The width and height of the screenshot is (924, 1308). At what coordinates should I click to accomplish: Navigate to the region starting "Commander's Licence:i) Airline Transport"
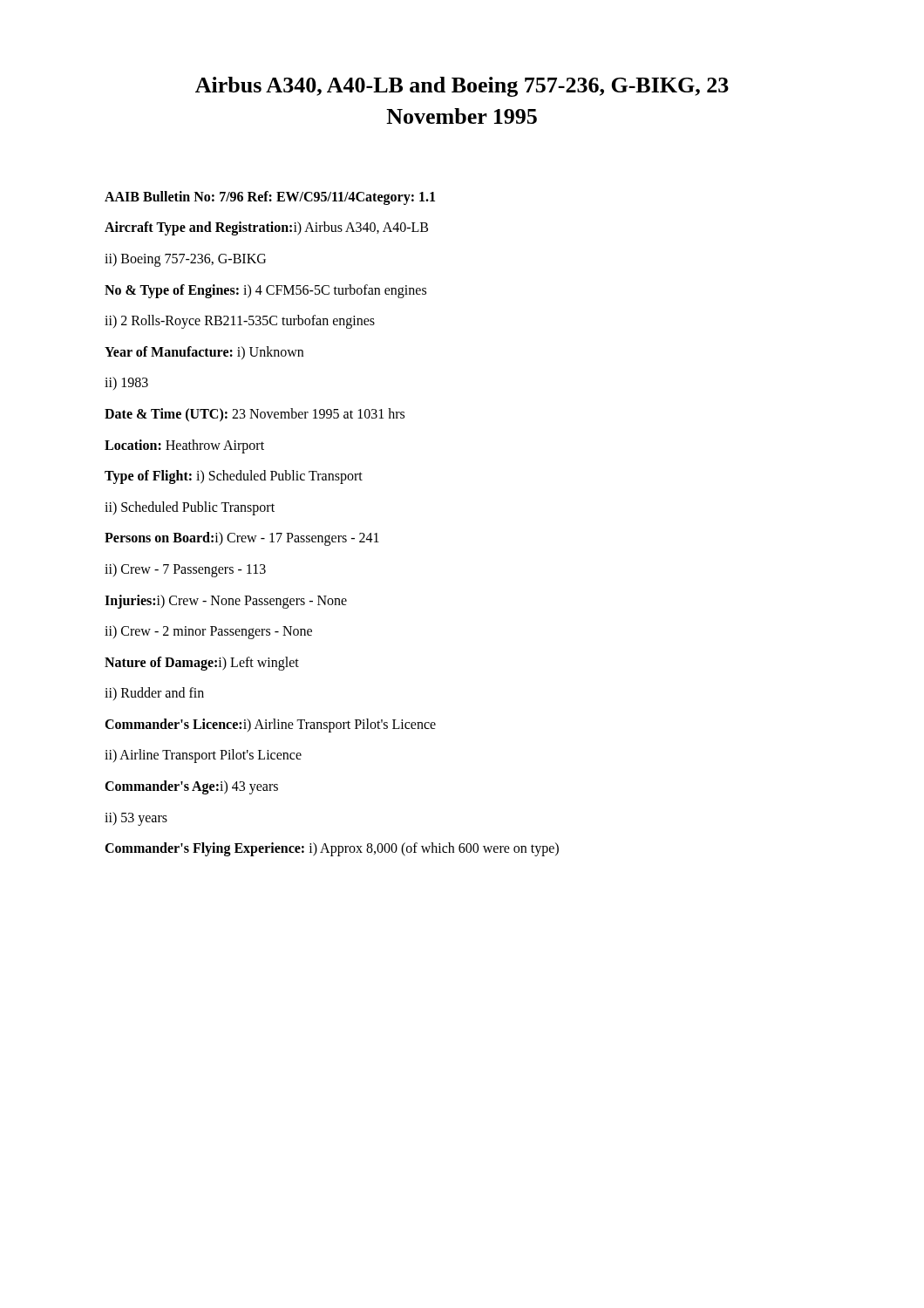click(270, 724)
